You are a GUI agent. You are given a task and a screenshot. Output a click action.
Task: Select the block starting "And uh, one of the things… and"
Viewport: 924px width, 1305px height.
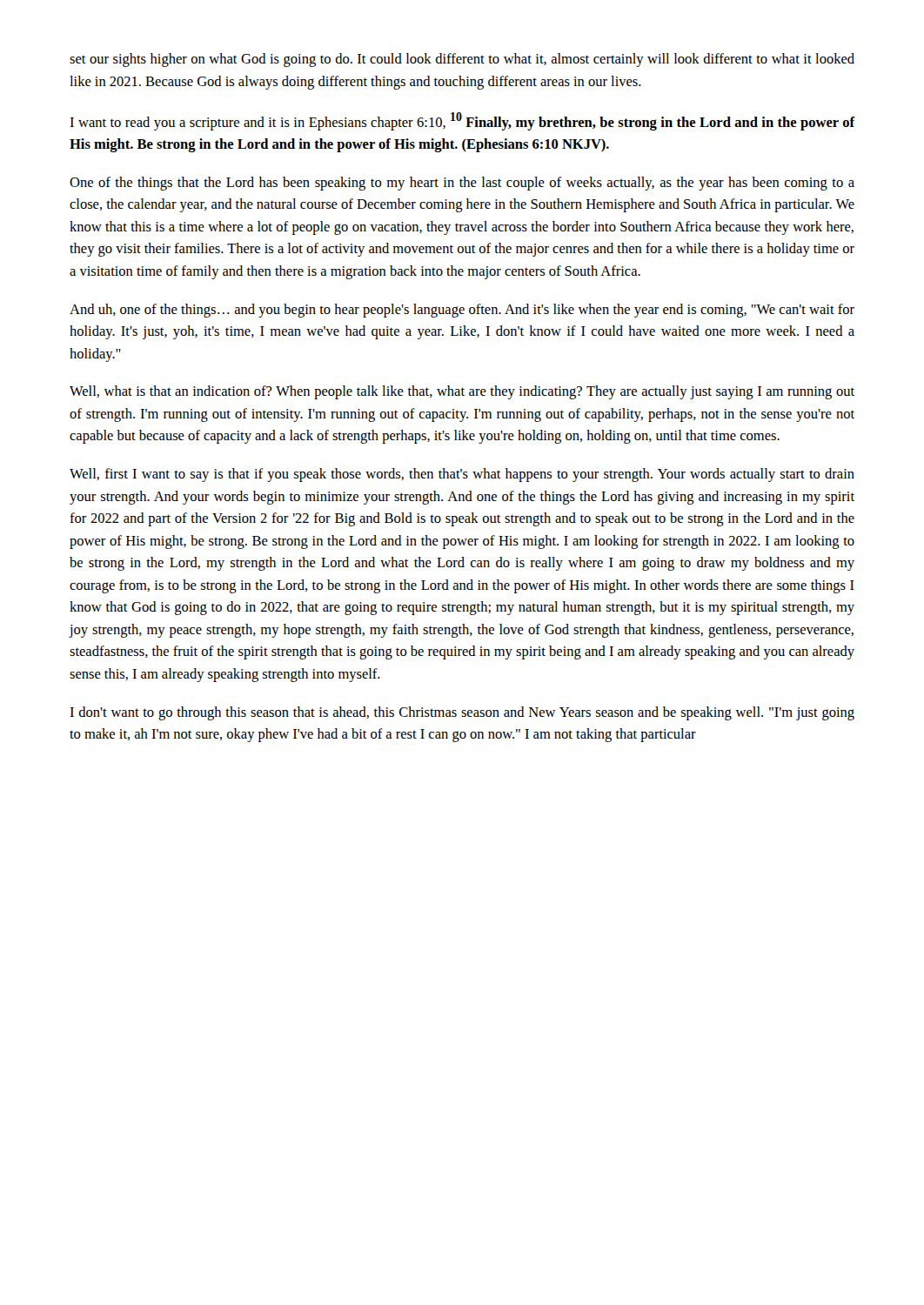[462, 331]
